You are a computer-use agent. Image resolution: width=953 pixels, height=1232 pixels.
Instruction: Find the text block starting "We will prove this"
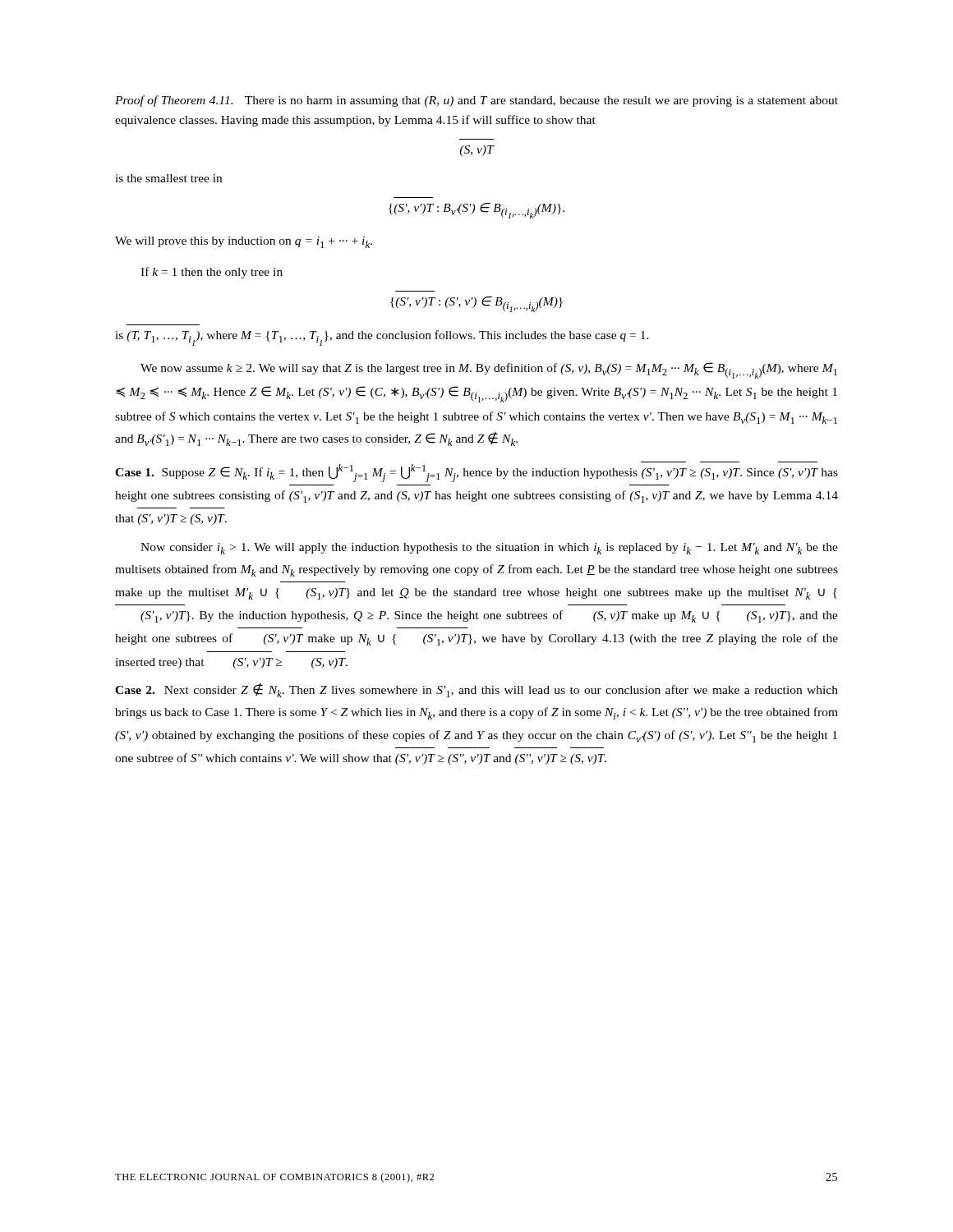point(244,242)
